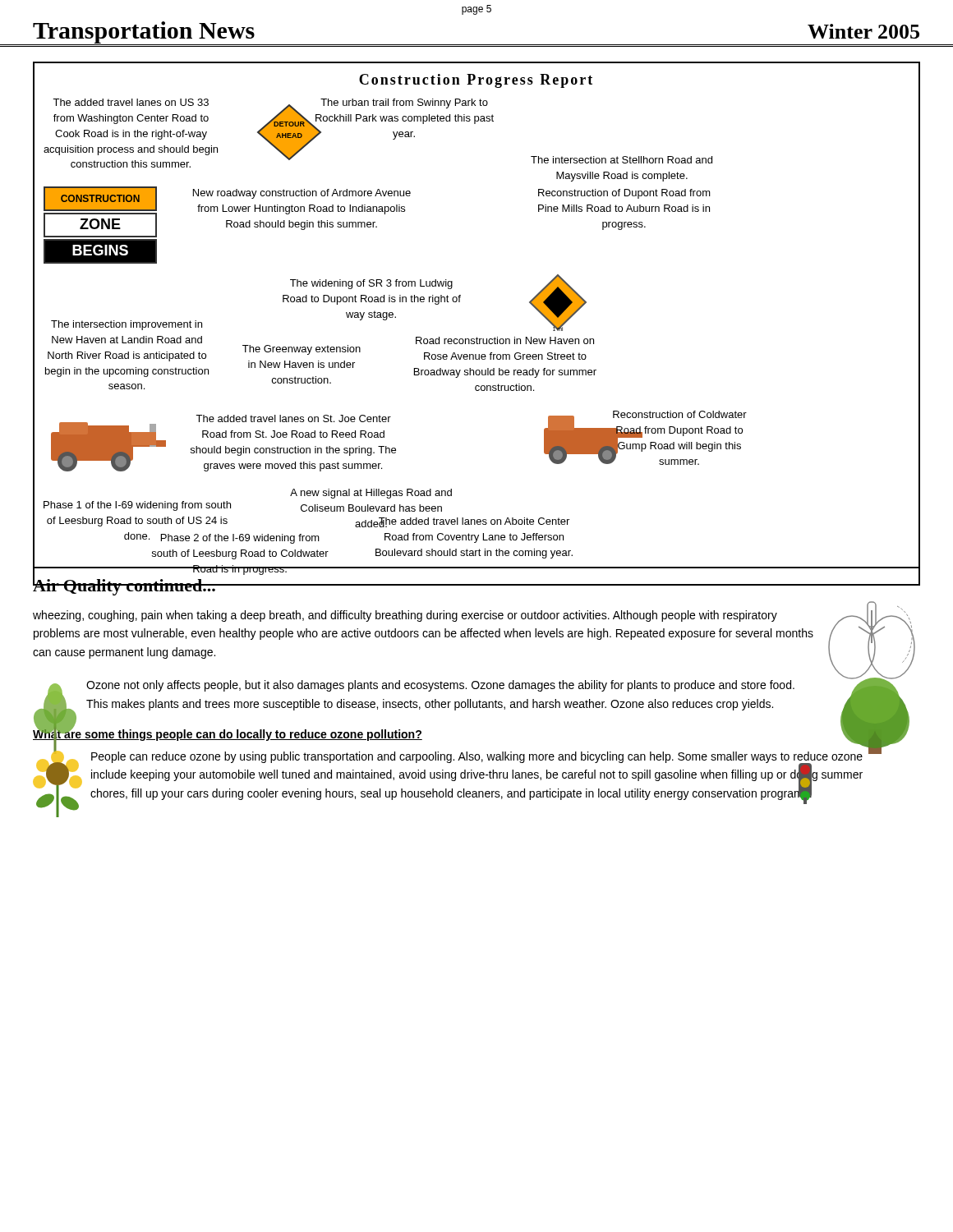
Task: Click the passage that begins "Road reconstruction in New Haven on"
Action: pos(505,364)
